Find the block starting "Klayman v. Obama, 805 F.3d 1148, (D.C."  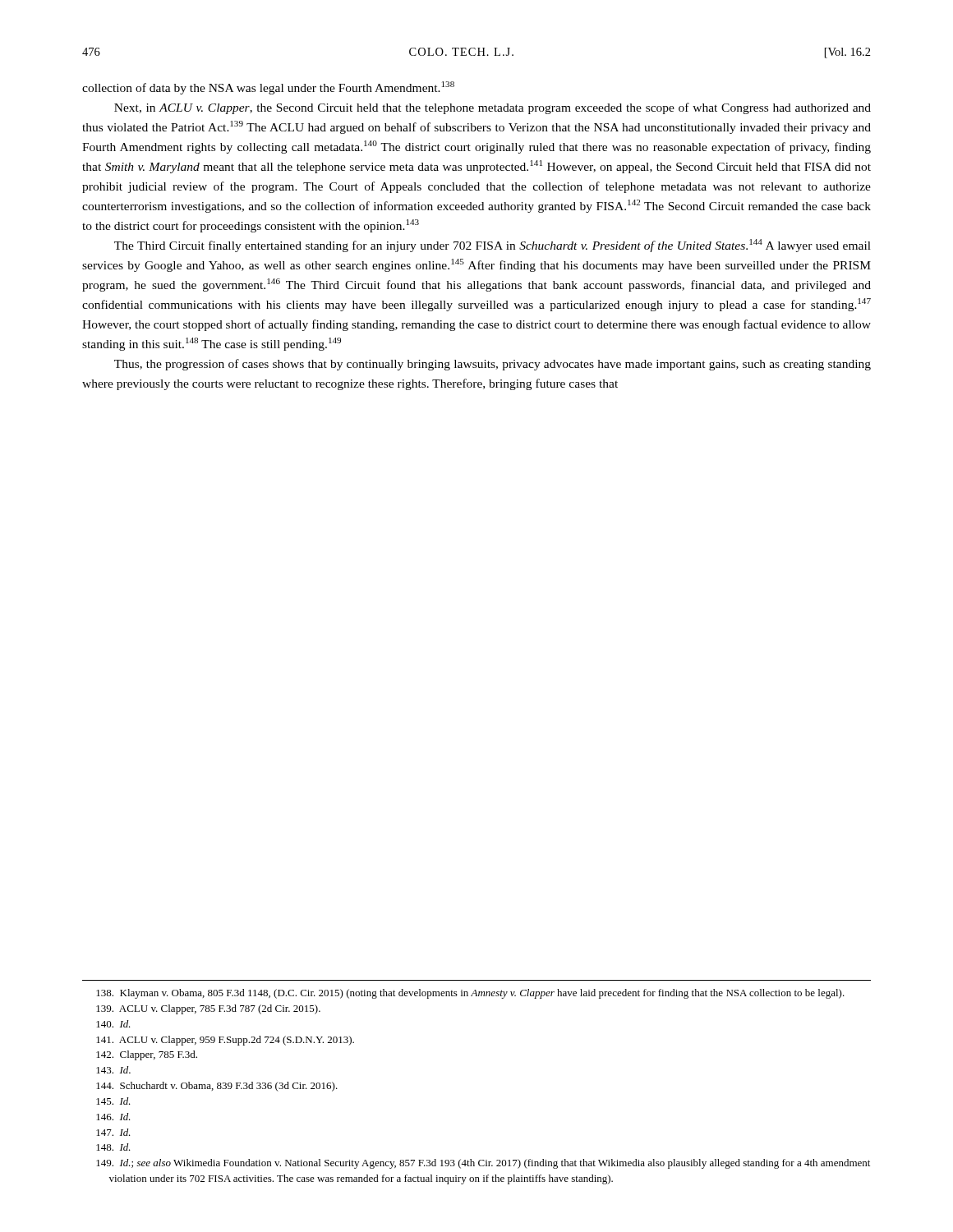[476, 993]
